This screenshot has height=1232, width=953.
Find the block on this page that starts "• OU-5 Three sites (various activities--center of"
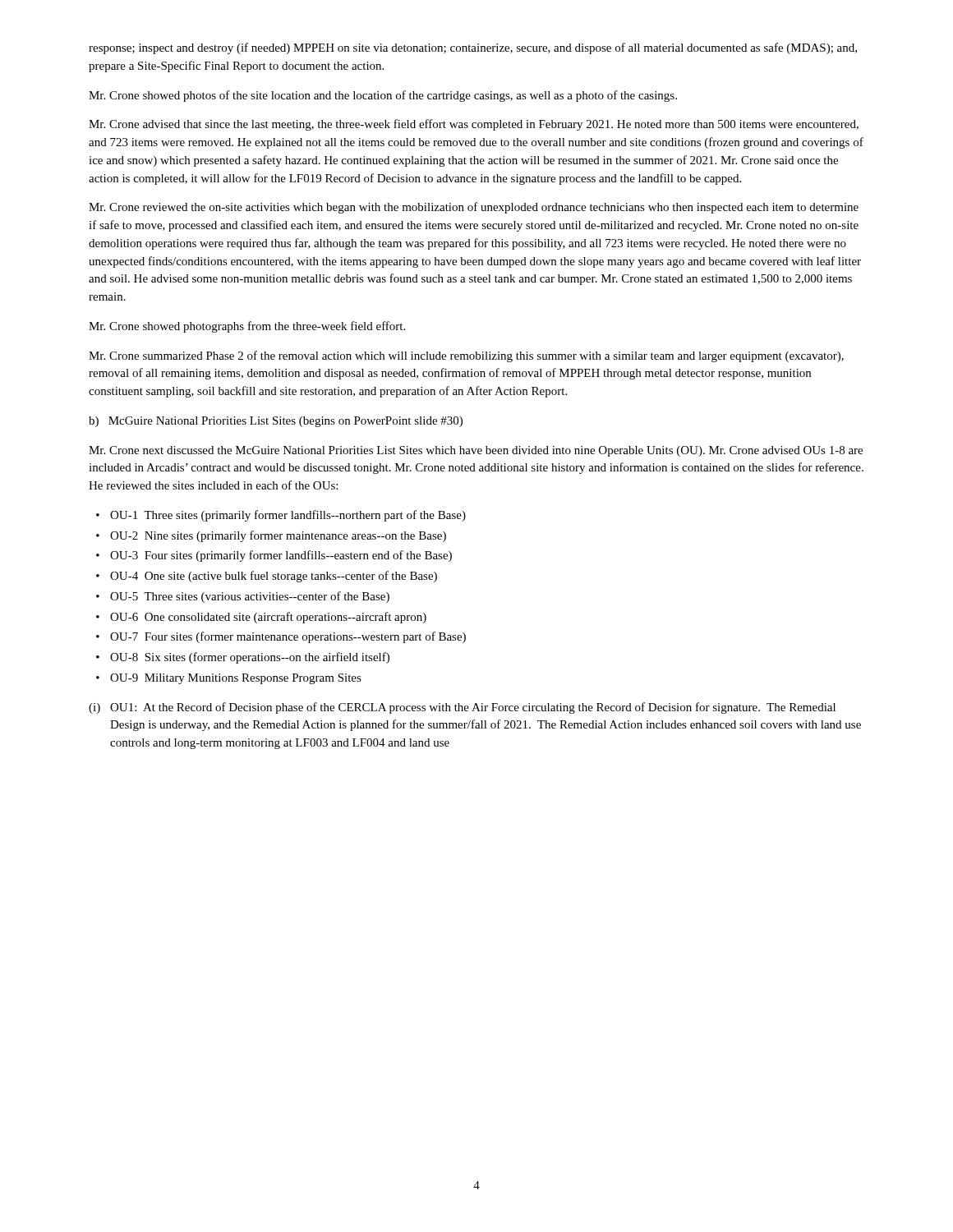pyautogui.click(x=239, y=597)
